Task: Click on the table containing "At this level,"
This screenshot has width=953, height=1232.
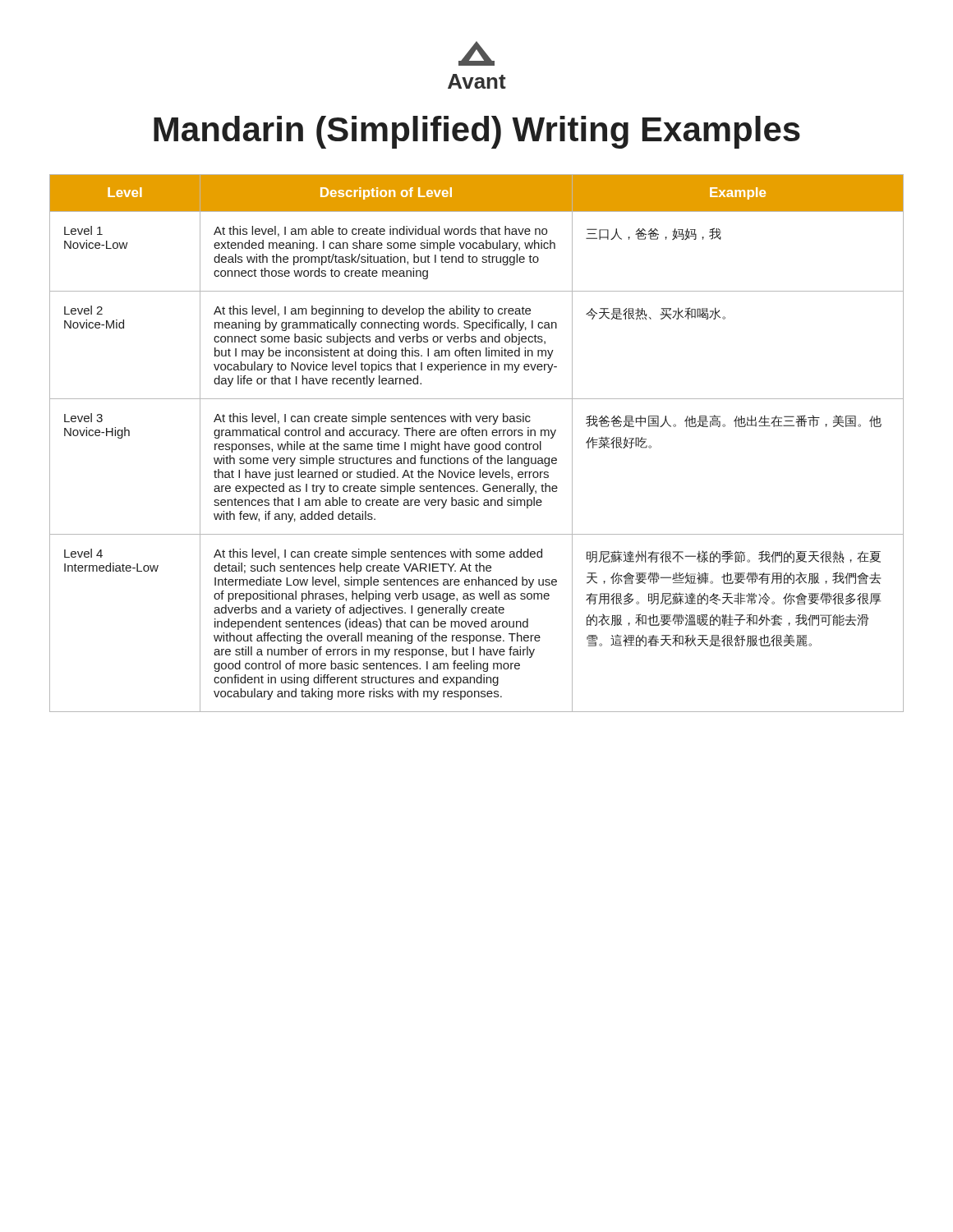Action: point(476,443)
